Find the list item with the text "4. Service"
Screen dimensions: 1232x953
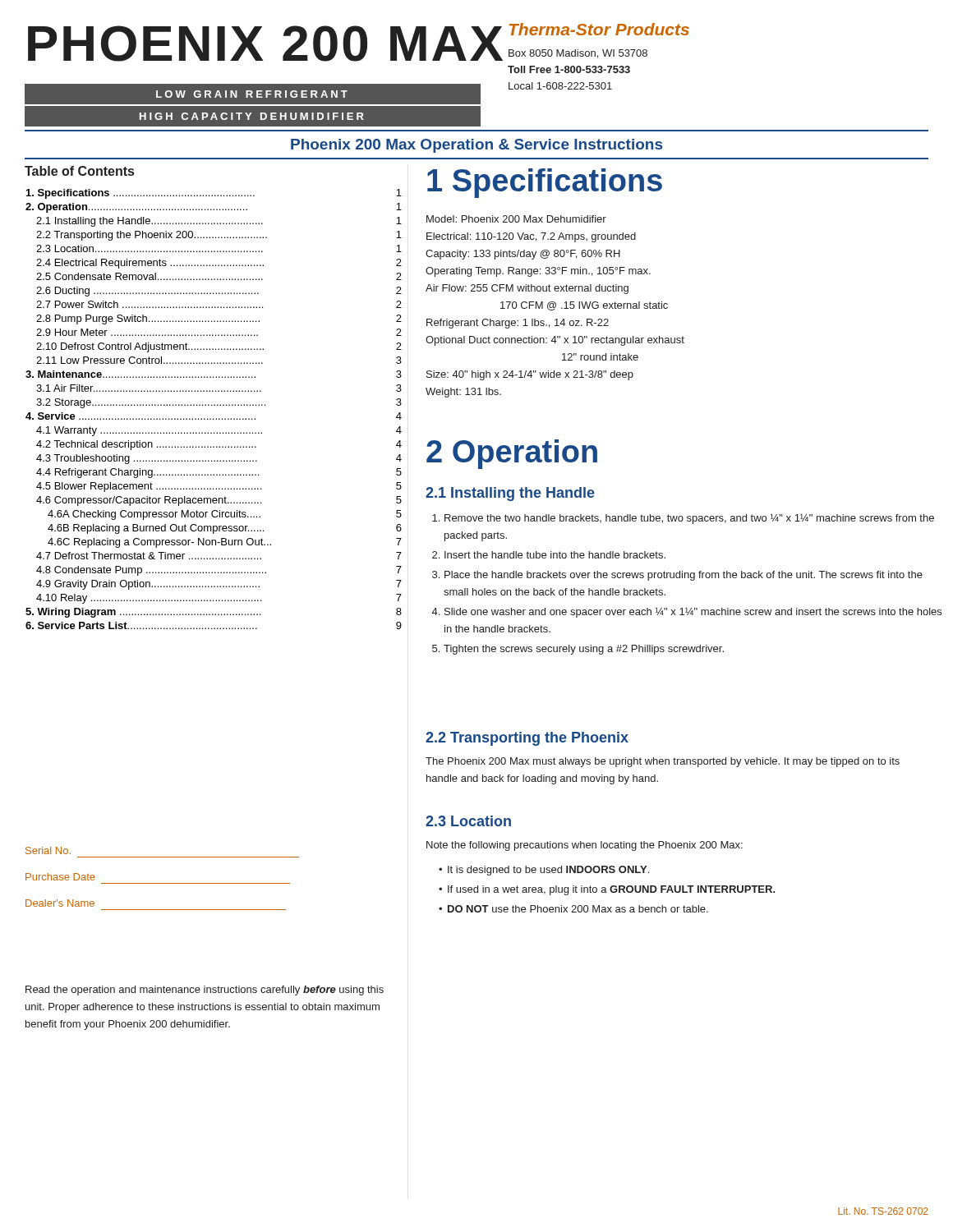click(214, 416)
